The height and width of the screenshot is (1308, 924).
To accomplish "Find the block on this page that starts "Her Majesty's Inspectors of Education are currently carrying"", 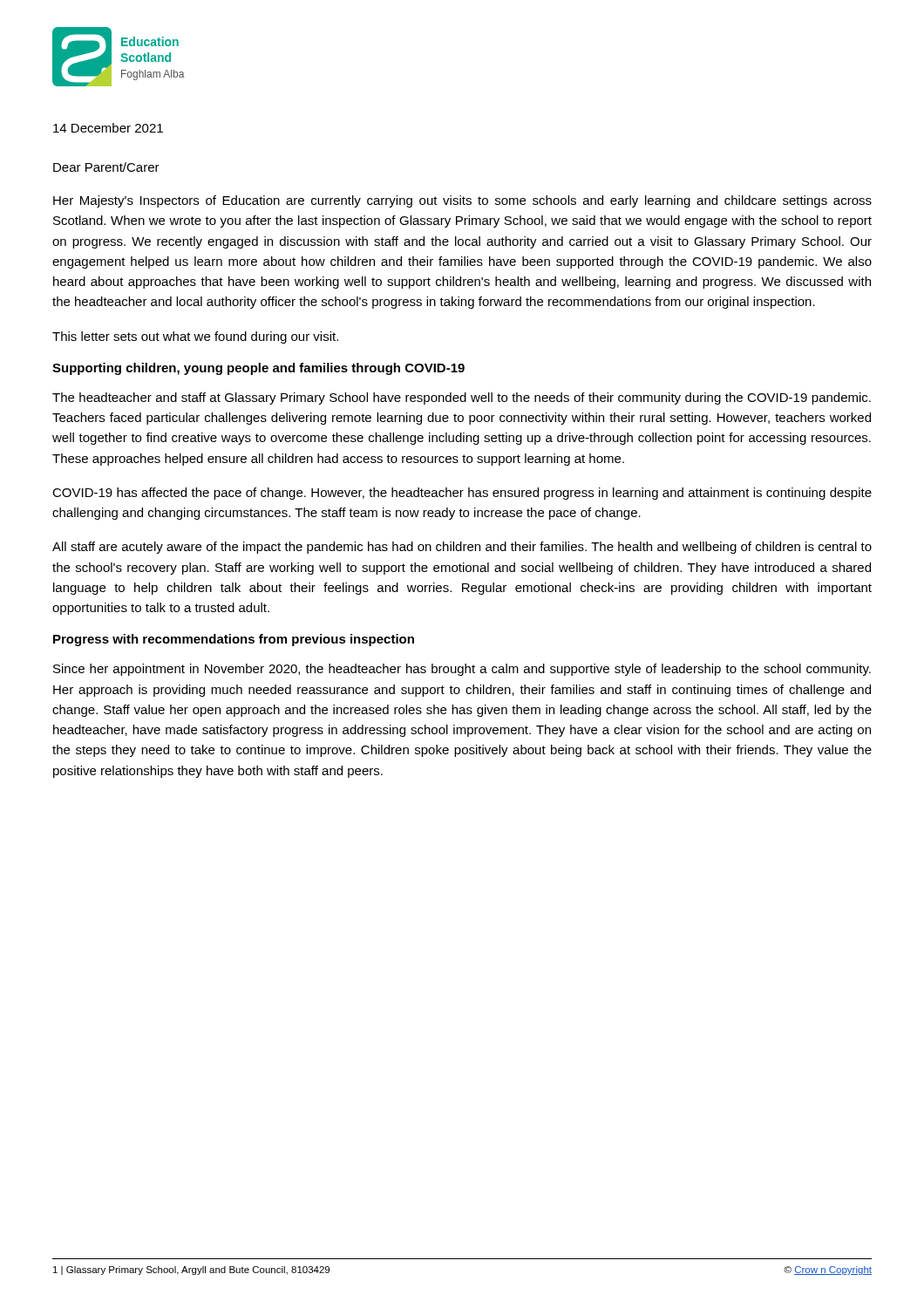I will click(462, 251).
